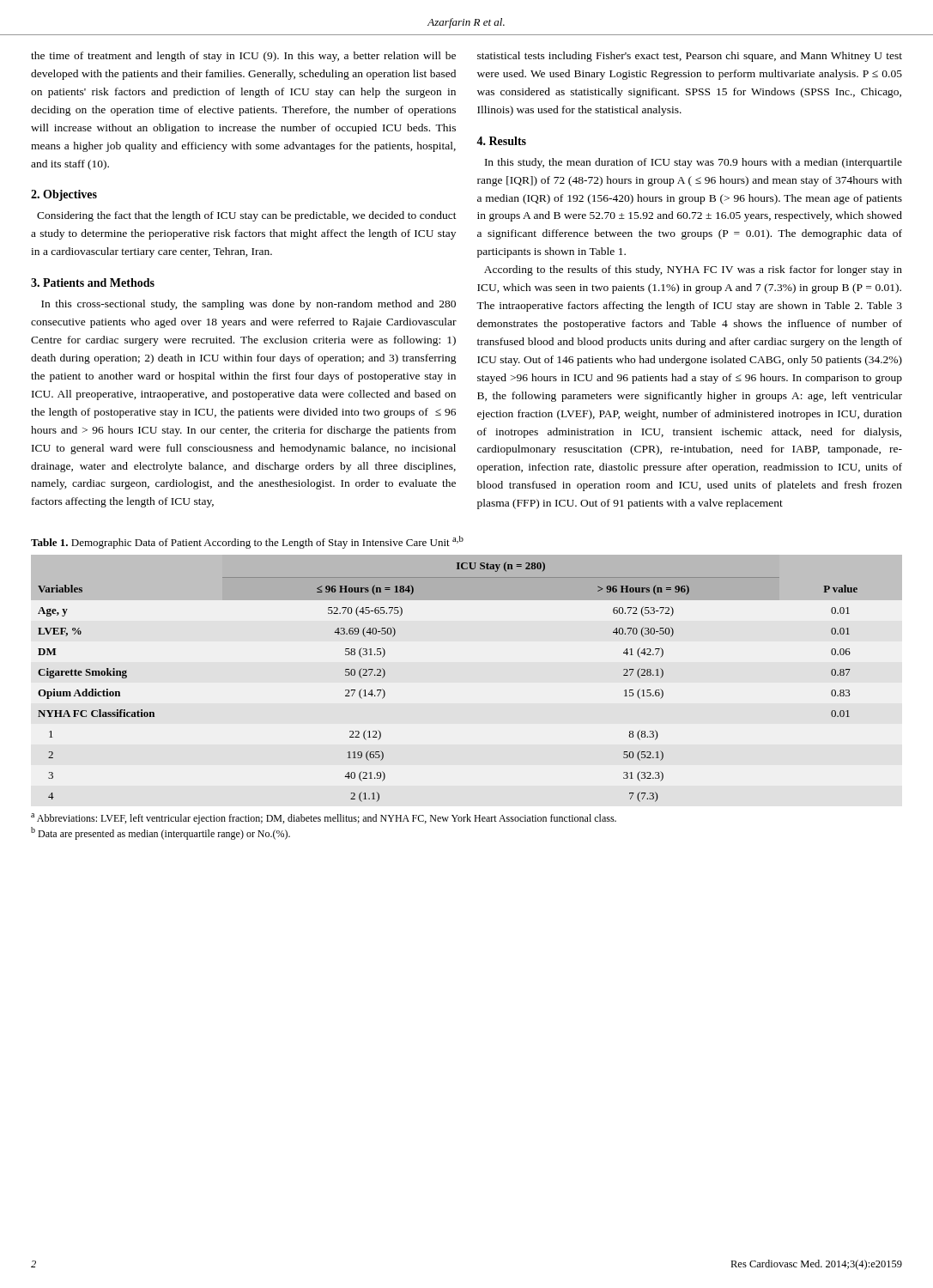This screenshot has width=933, height=1288.
Task: Locate the block of text that opens with "Considering the fact"
Action: [244, 233]
